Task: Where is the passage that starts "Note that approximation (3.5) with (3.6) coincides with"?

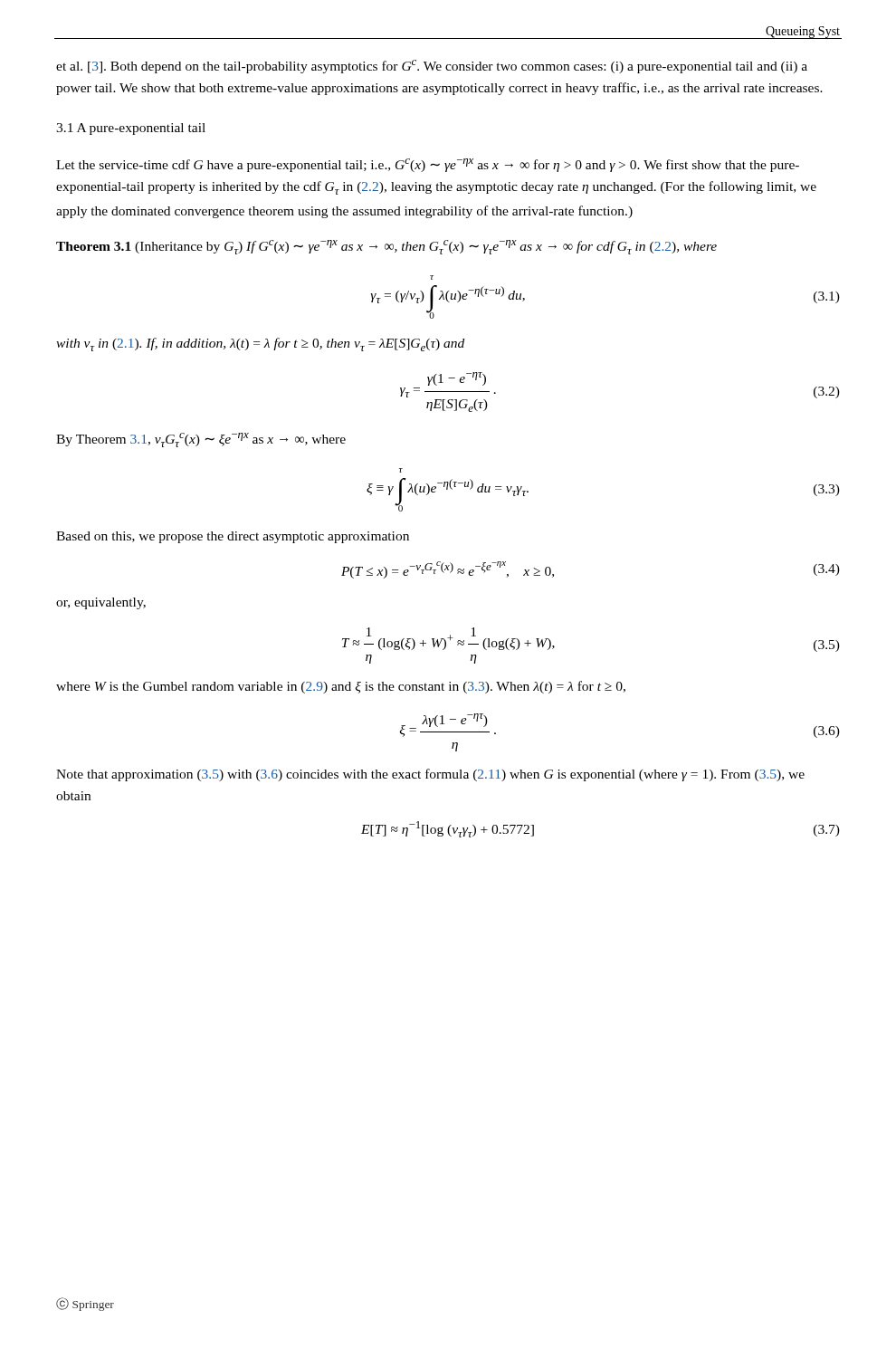Action: [430, 785]
